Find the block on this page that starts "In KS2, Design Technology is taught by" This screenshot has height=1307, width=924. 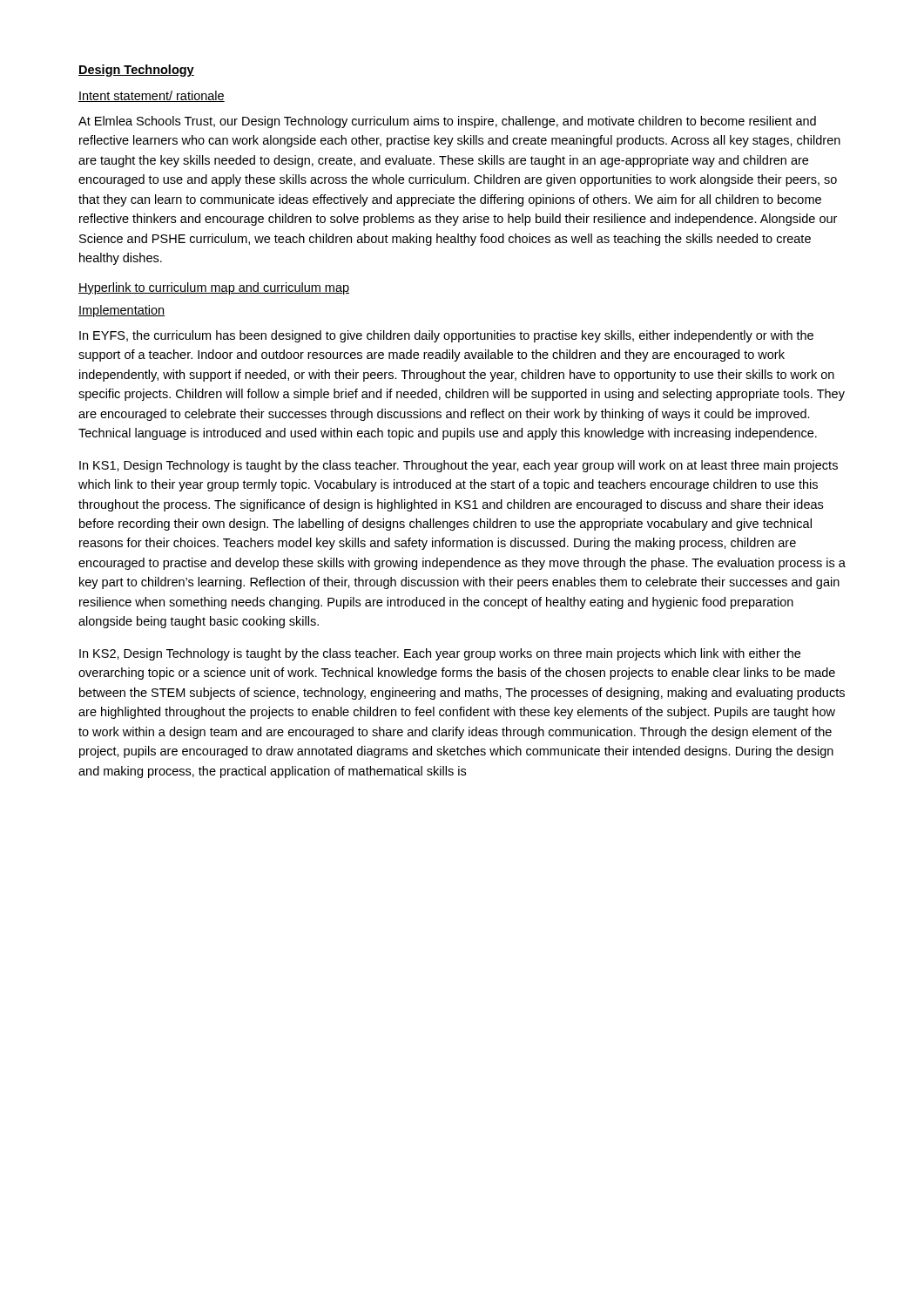pos(462,712)
